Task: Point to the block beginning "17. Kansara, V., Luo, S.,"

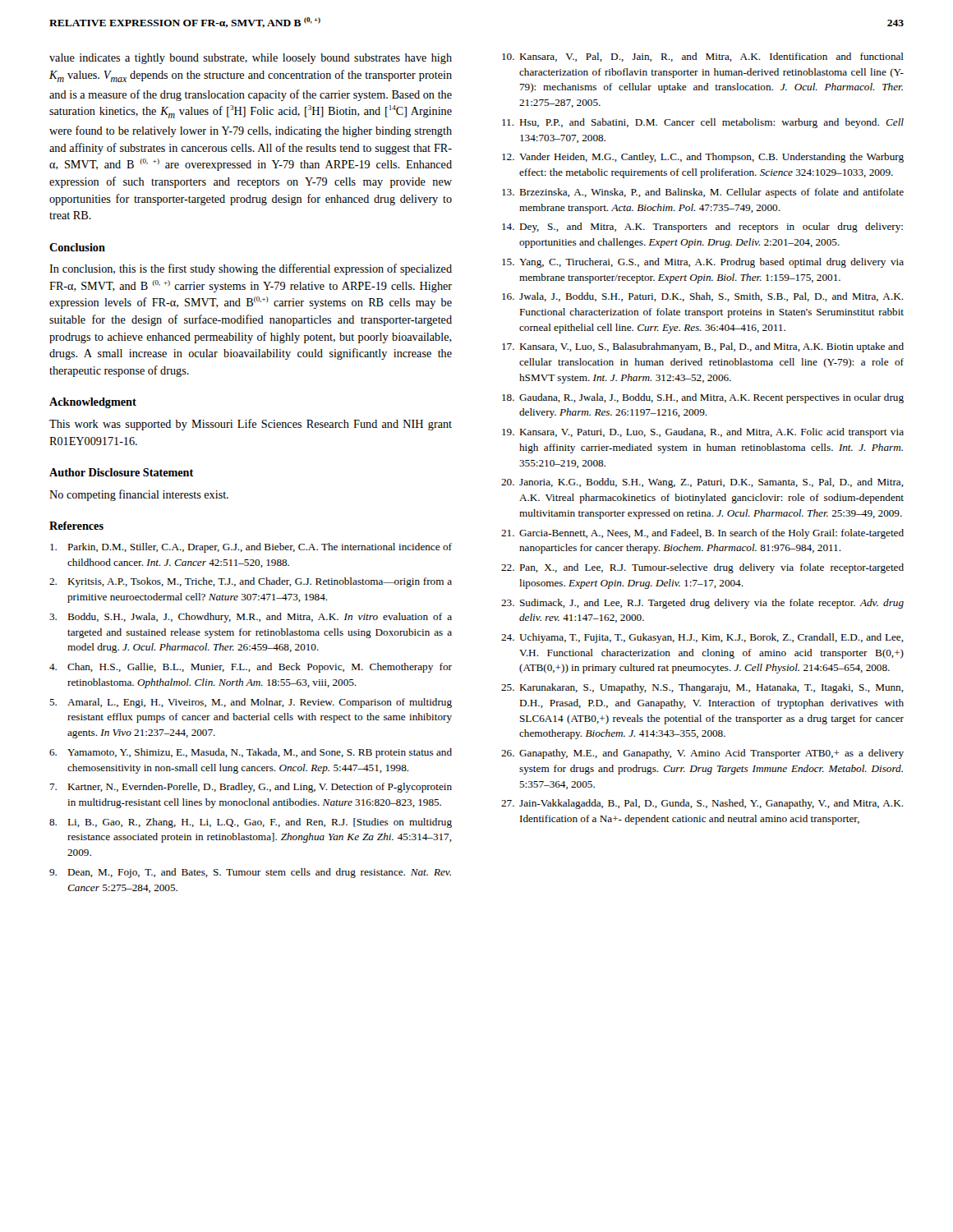Action: pyautogui.click(x=702, y=363)
